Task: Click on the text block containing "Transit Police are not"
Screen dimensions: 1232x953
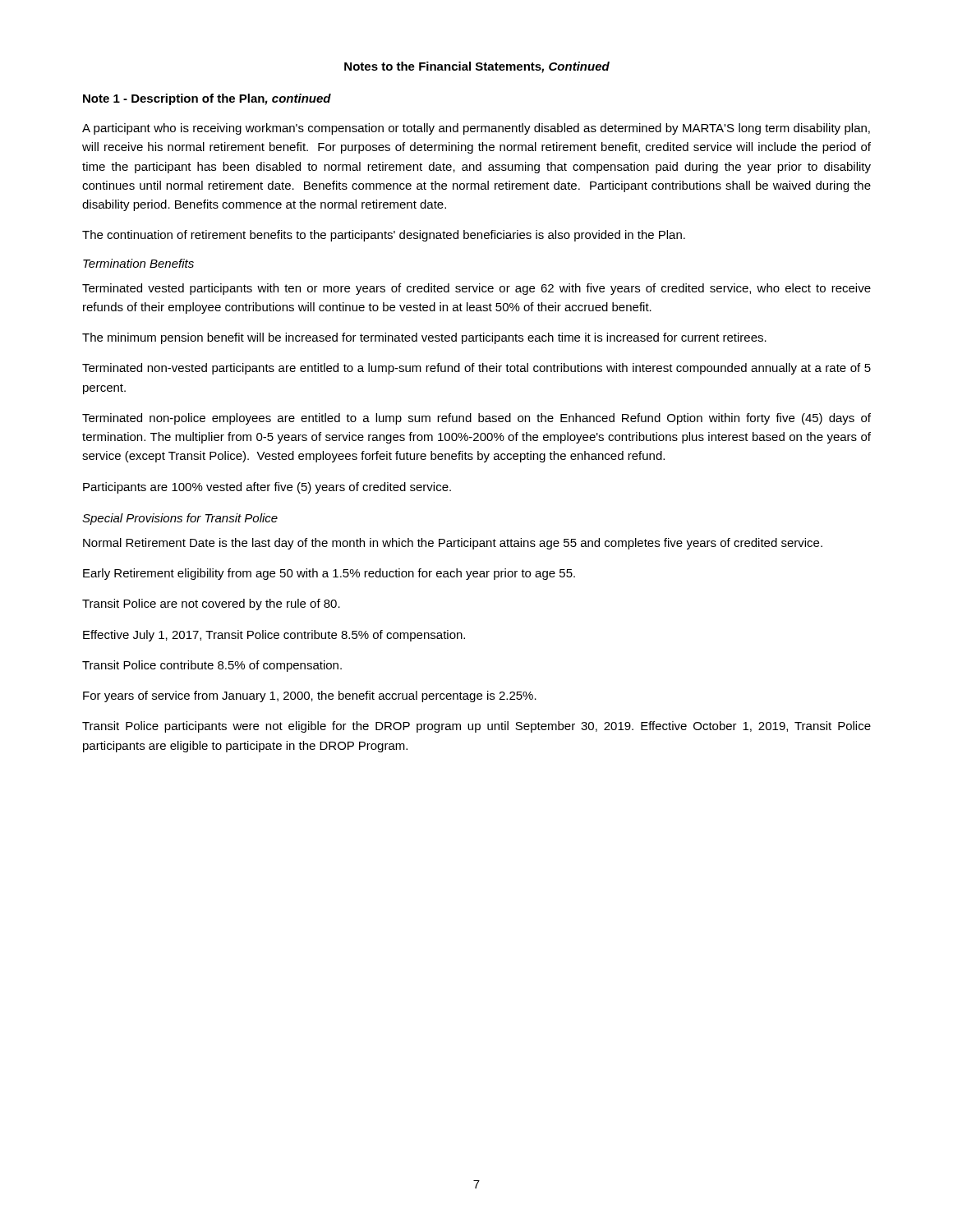Action: tap(211, 603)
